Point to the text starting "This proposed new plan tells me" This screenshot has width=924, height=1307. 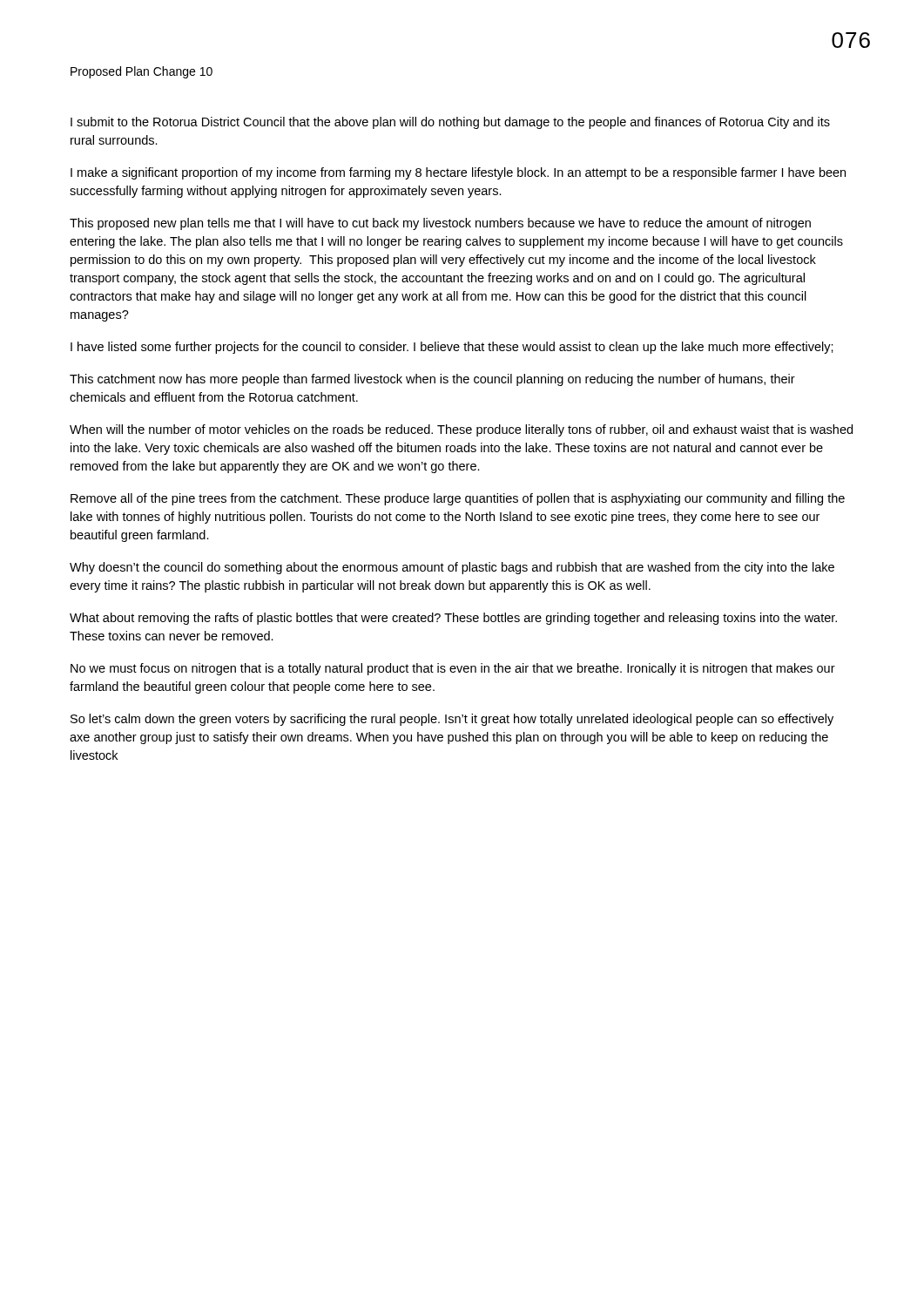[456, 269]
